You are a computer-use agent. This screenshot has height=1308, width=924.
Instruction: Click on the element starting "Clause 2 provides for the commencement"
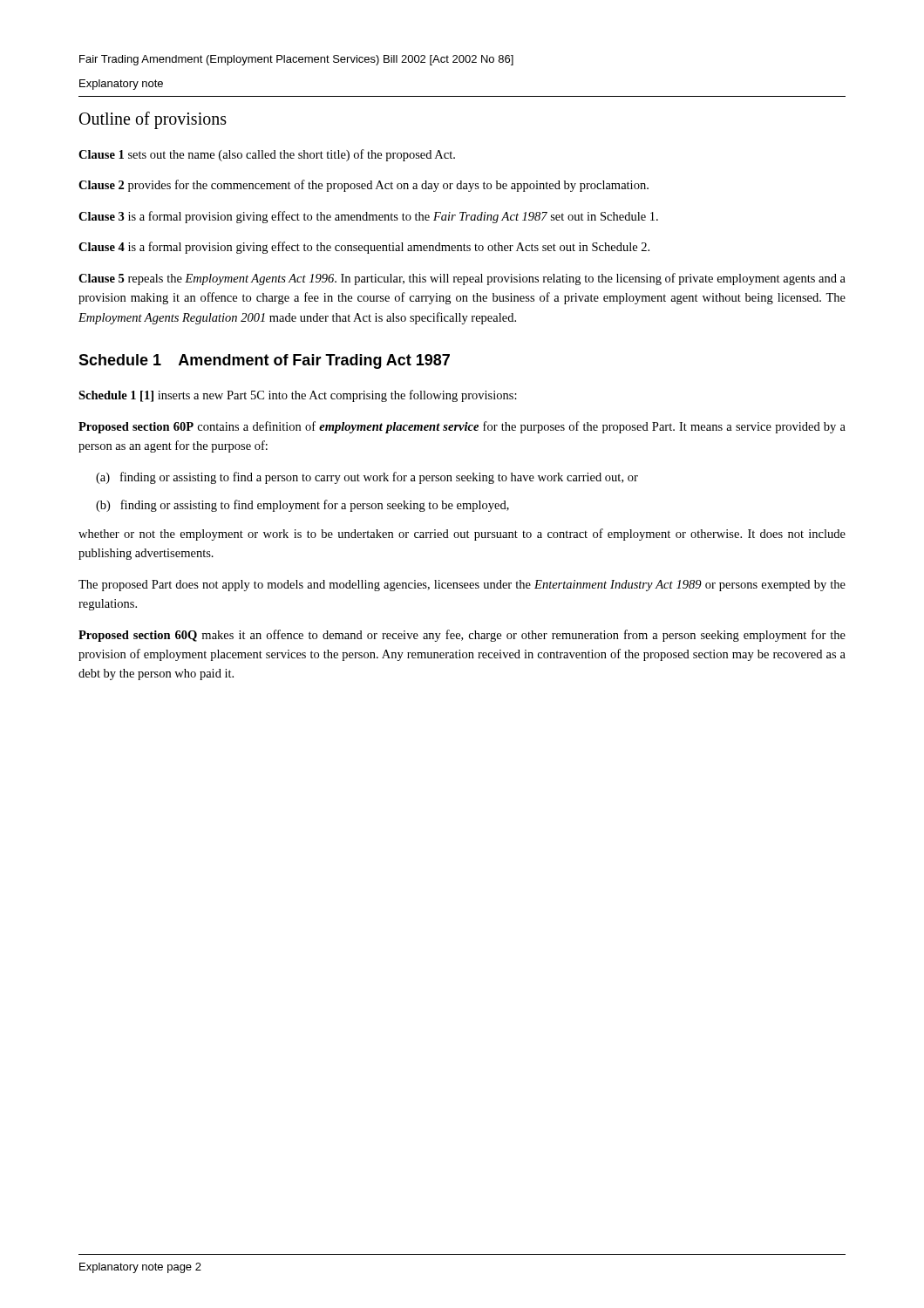pos(462,185)
